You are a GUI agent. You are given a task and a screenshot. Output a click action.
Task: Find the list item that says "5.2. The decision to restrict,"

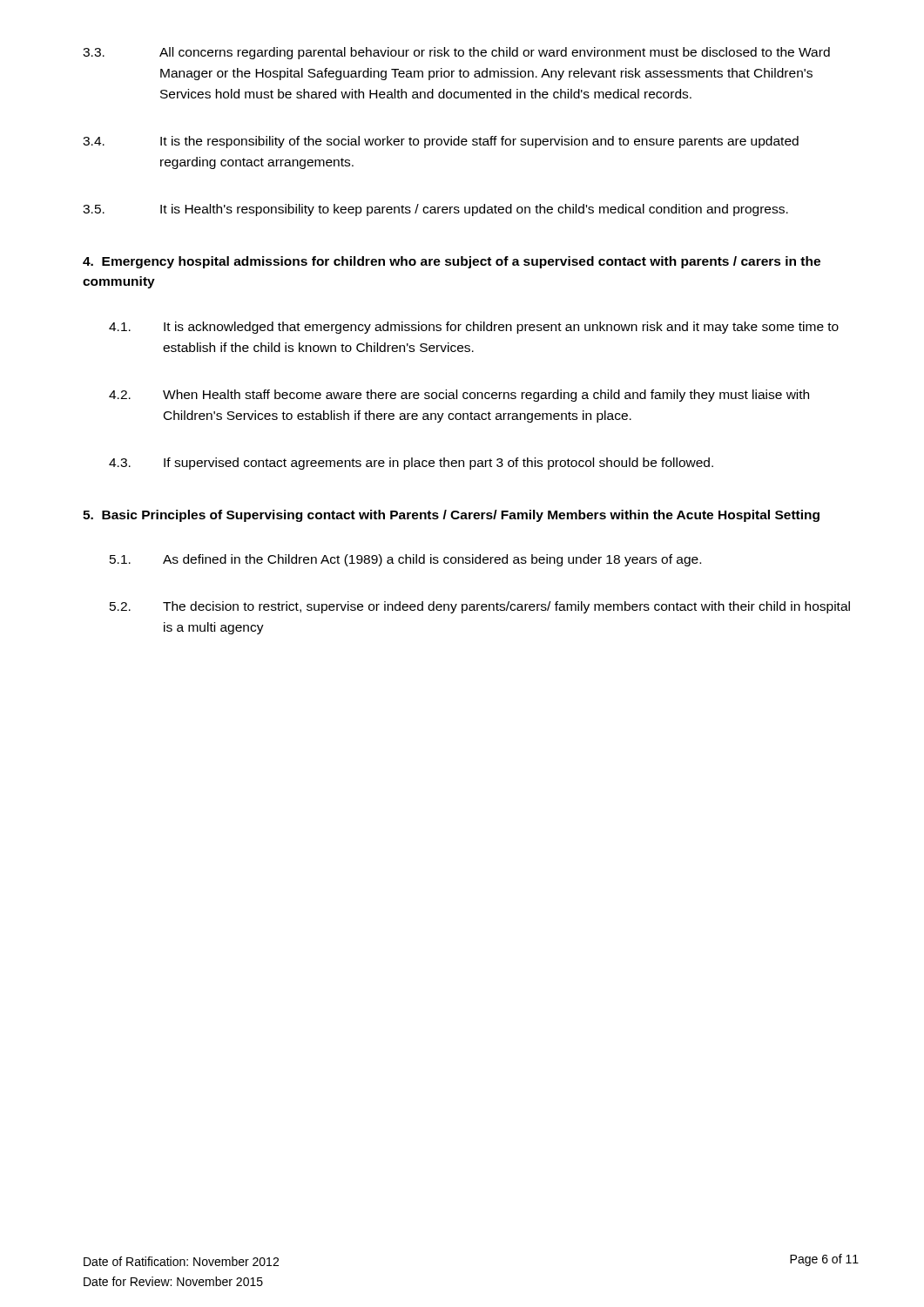tap(484, 617)
